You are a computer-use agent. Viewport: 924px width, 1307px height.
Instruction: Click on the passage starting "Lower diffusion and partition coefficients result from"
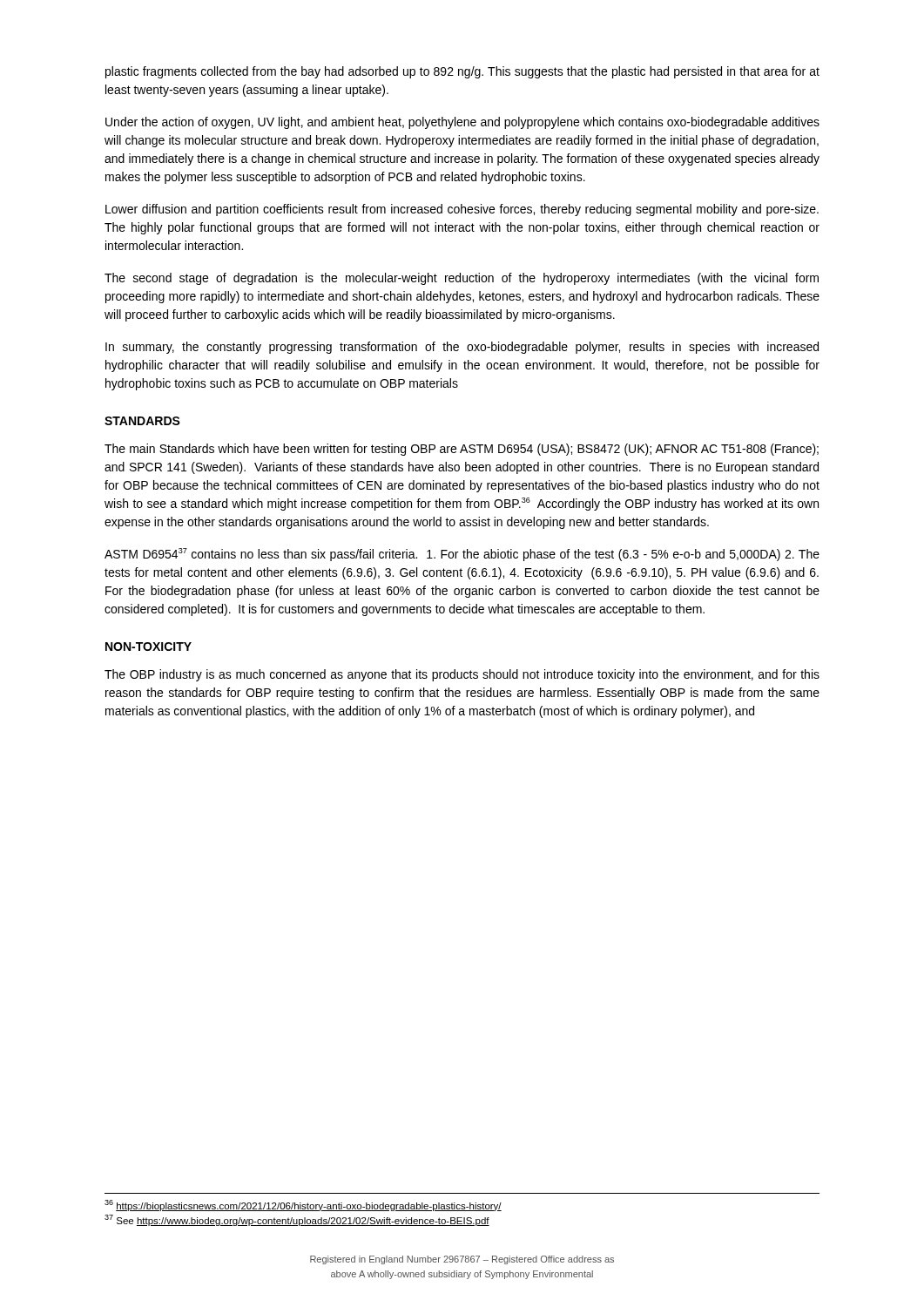click(462, 227)
